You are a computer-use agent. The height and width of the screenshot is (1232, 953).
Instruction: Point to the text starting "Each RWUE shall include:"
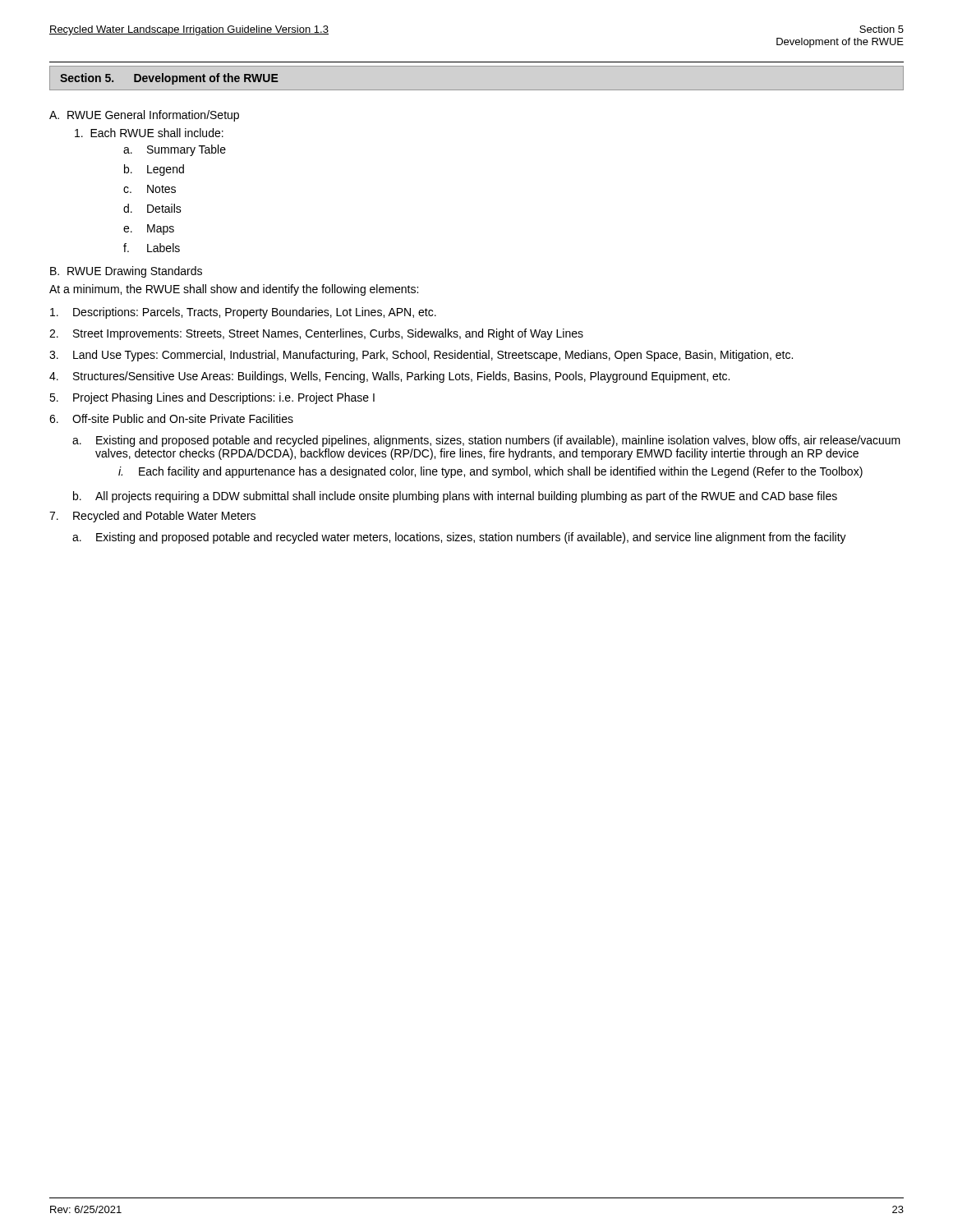149,133
